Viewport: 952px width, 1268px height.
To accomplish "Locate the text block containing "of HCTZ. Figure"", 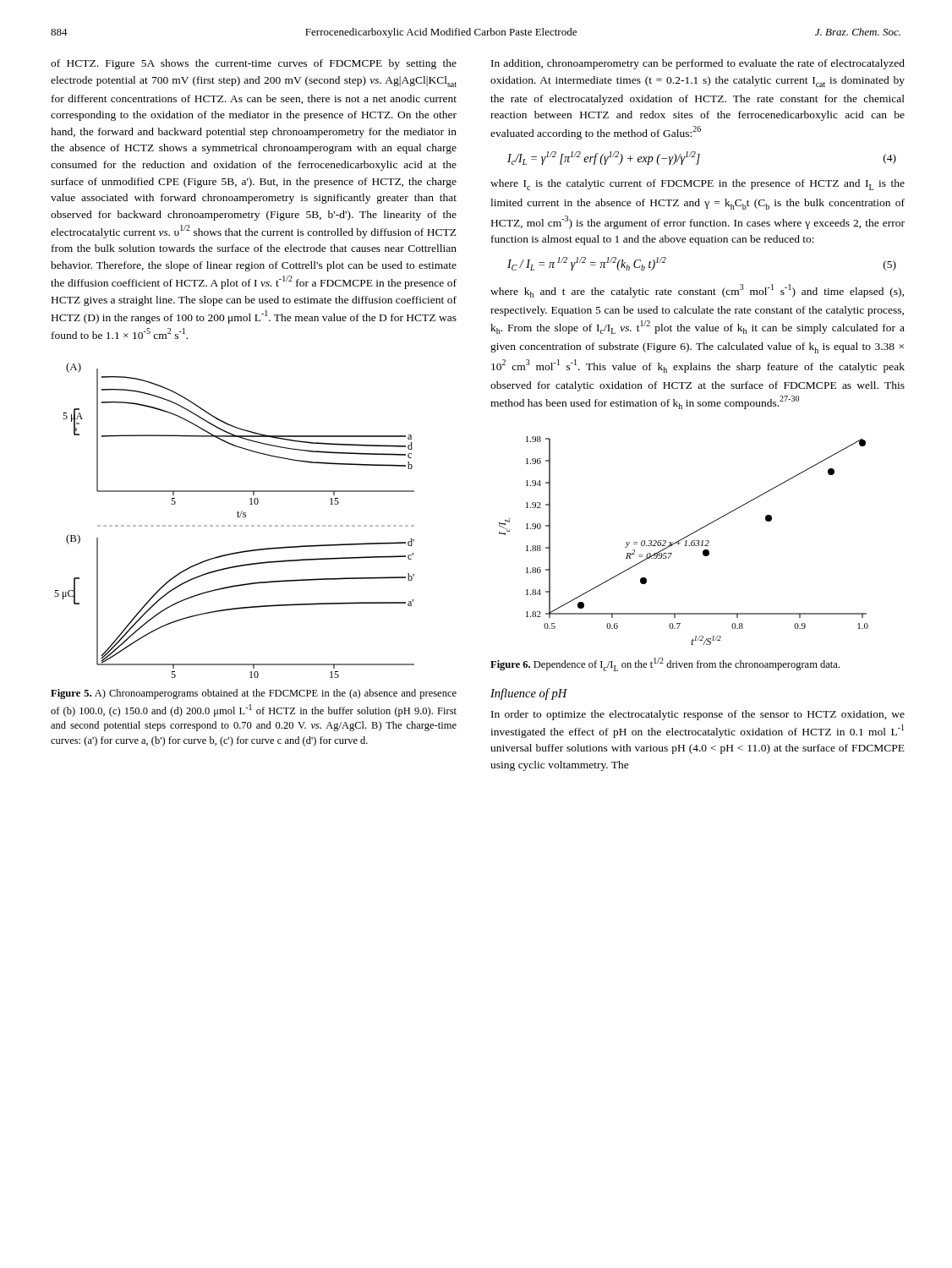I will click(x=254, y=199).
